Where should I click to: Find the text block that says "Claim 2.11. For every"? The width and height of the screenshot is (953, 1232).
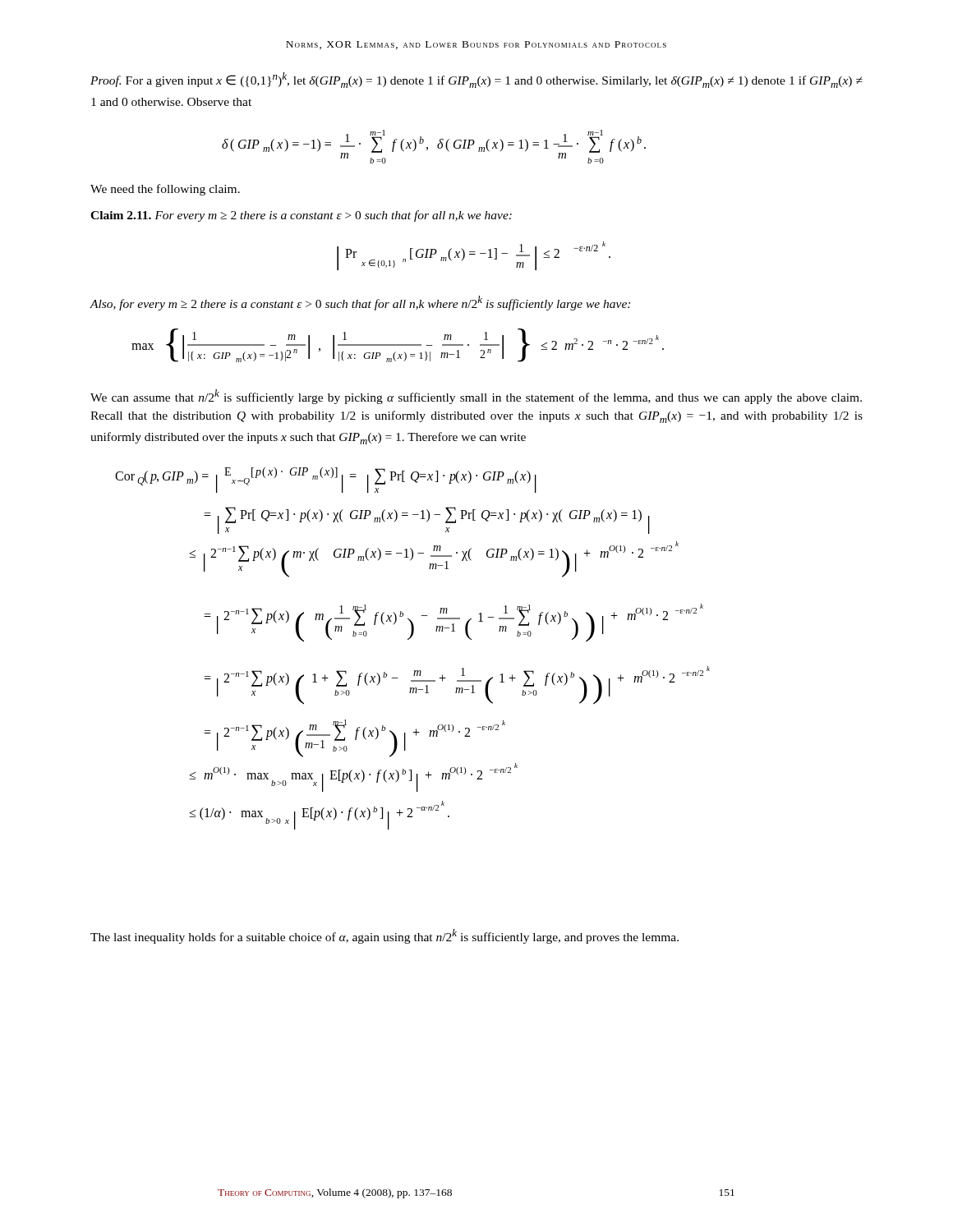[301, 215]
